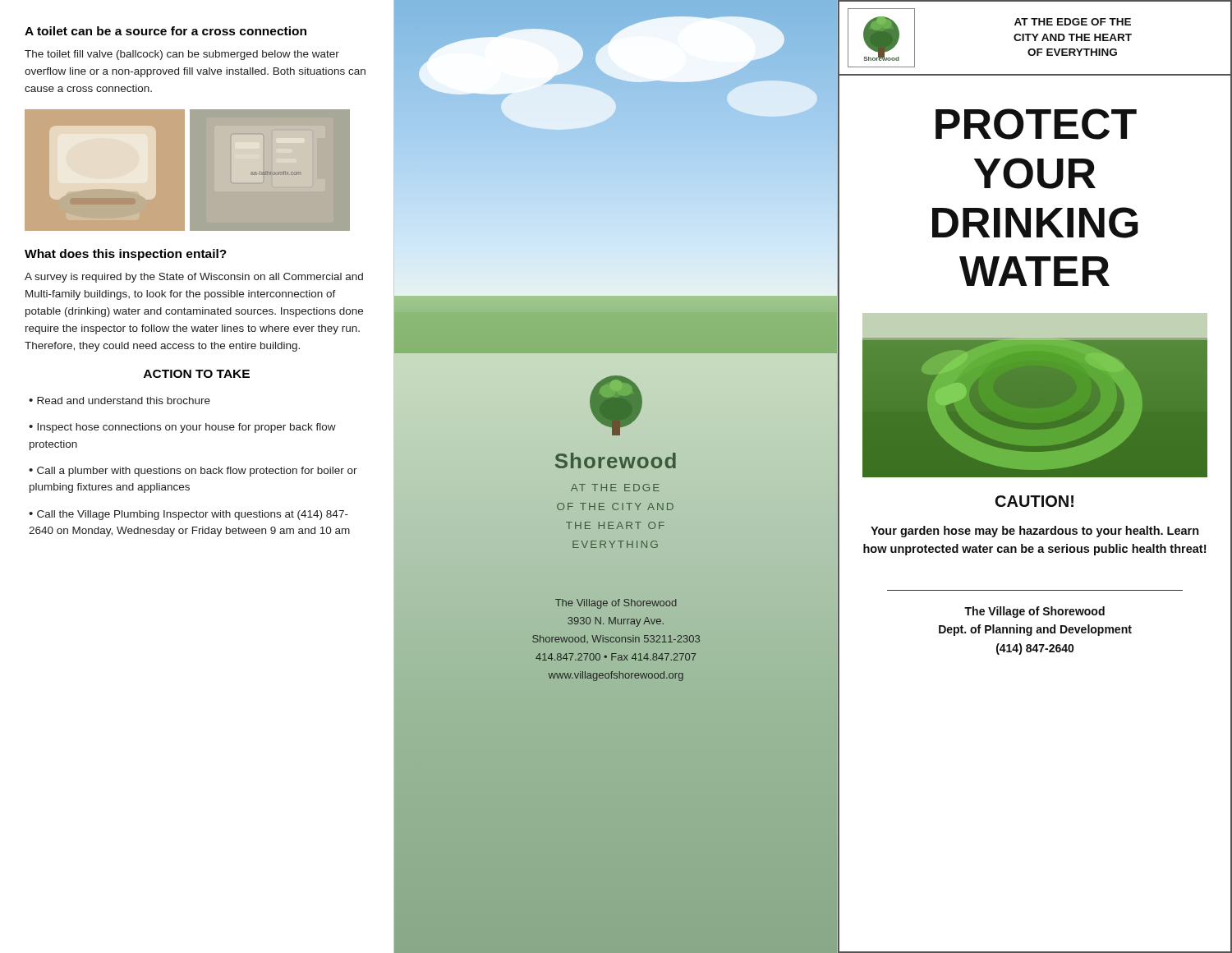1232x953 pixels.
Task: Find the block on this page that starts "The Village of Shorewood 3930 N."
Action: [x=616, y=639]
